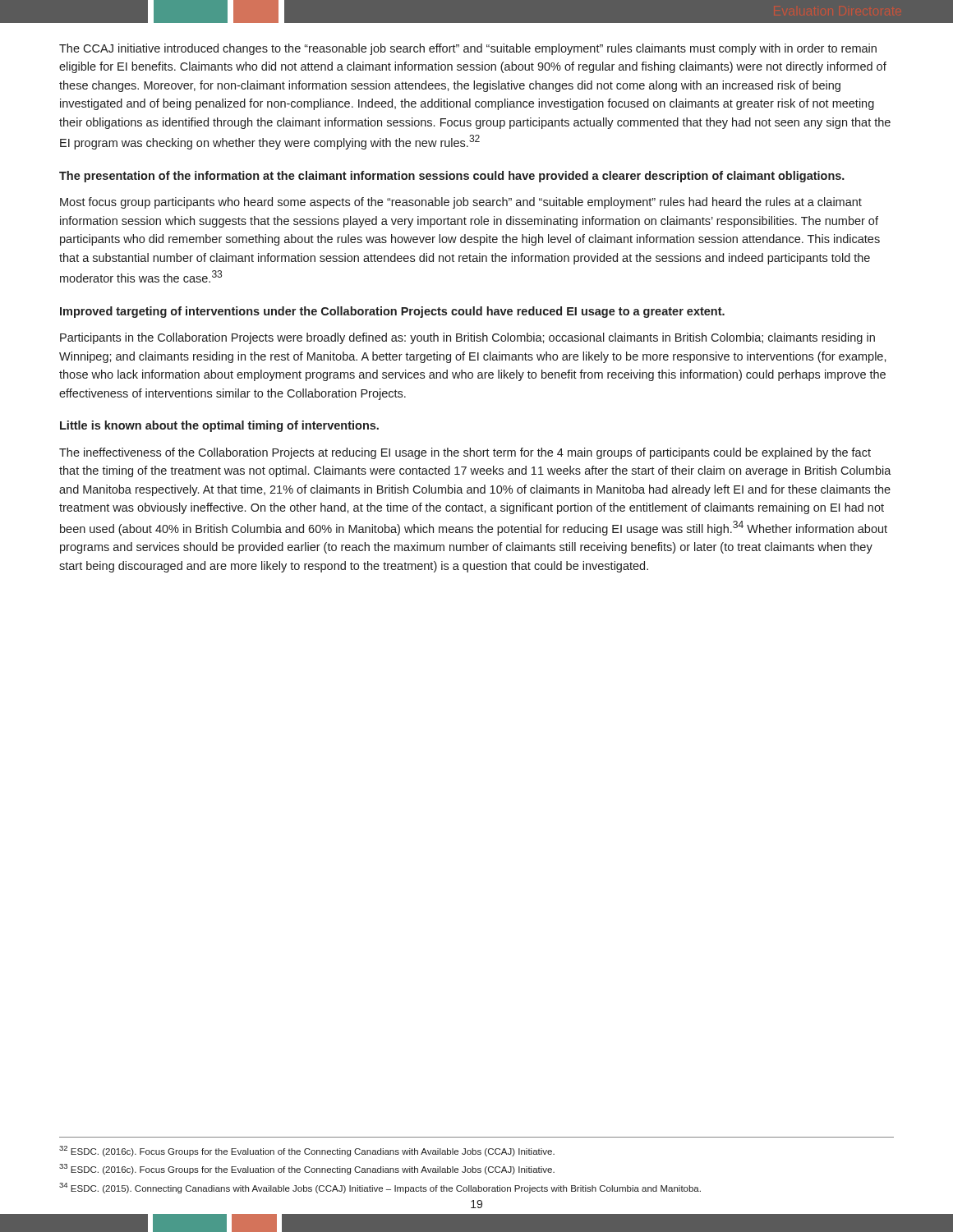Image resolution: width=953 pixels, height=1232 pixels.
Task: Select the region starting "Most focus group participants who heard"
Action: (470, 240)
